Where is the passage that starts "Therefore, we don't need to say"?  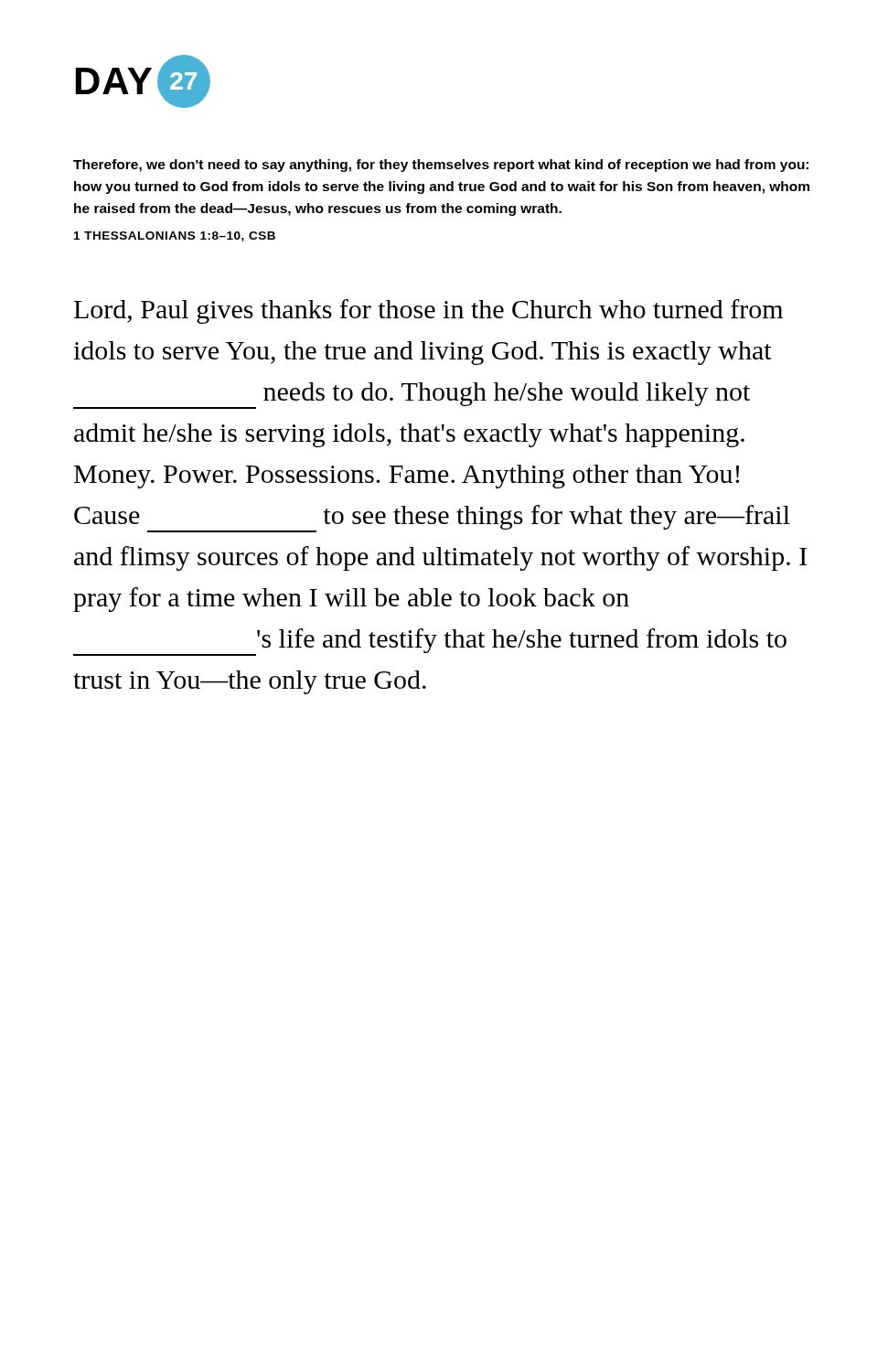[x=444, y=198]
